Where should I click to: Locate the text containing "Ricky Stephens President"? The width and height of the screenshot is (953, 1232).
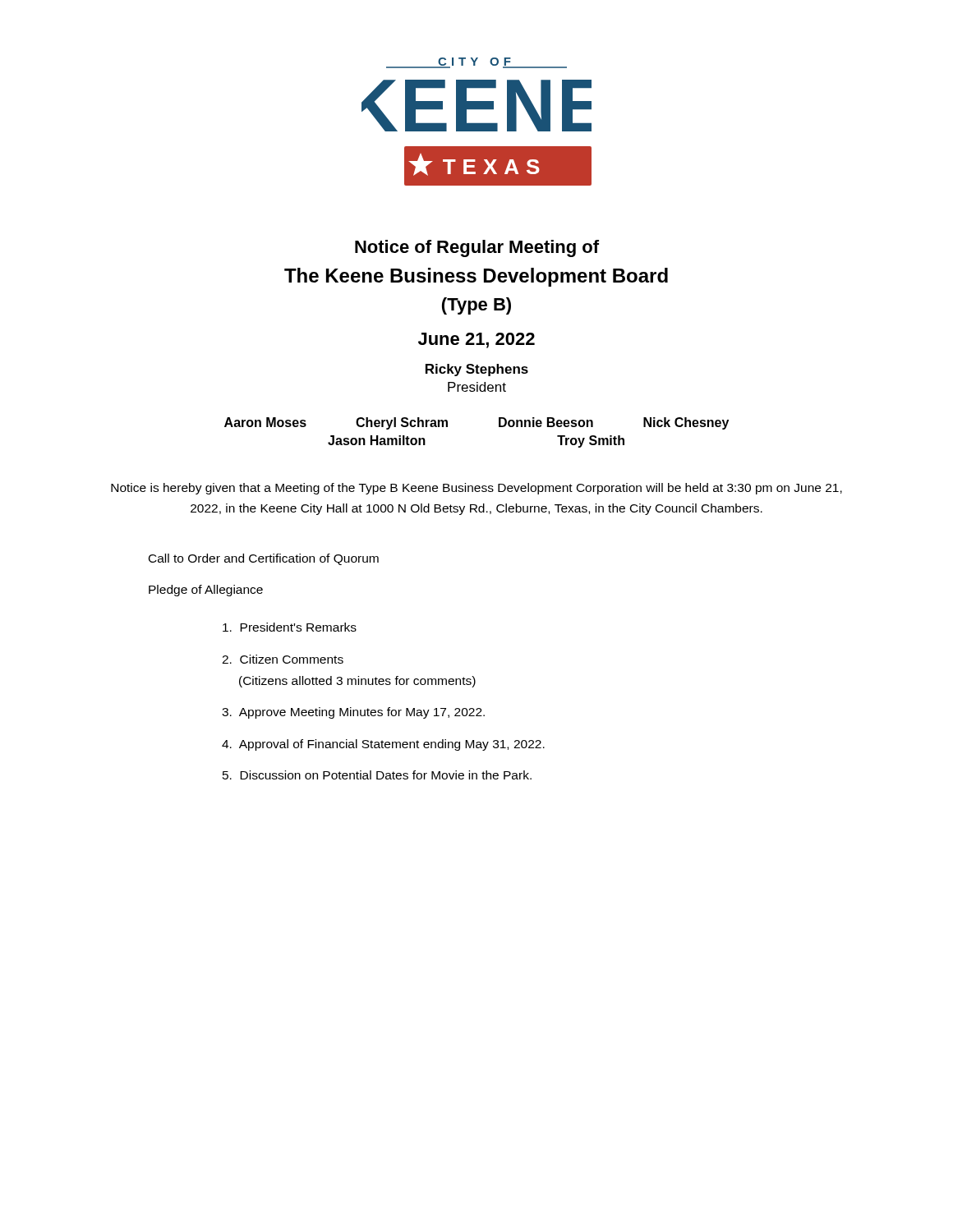(476, 379)
